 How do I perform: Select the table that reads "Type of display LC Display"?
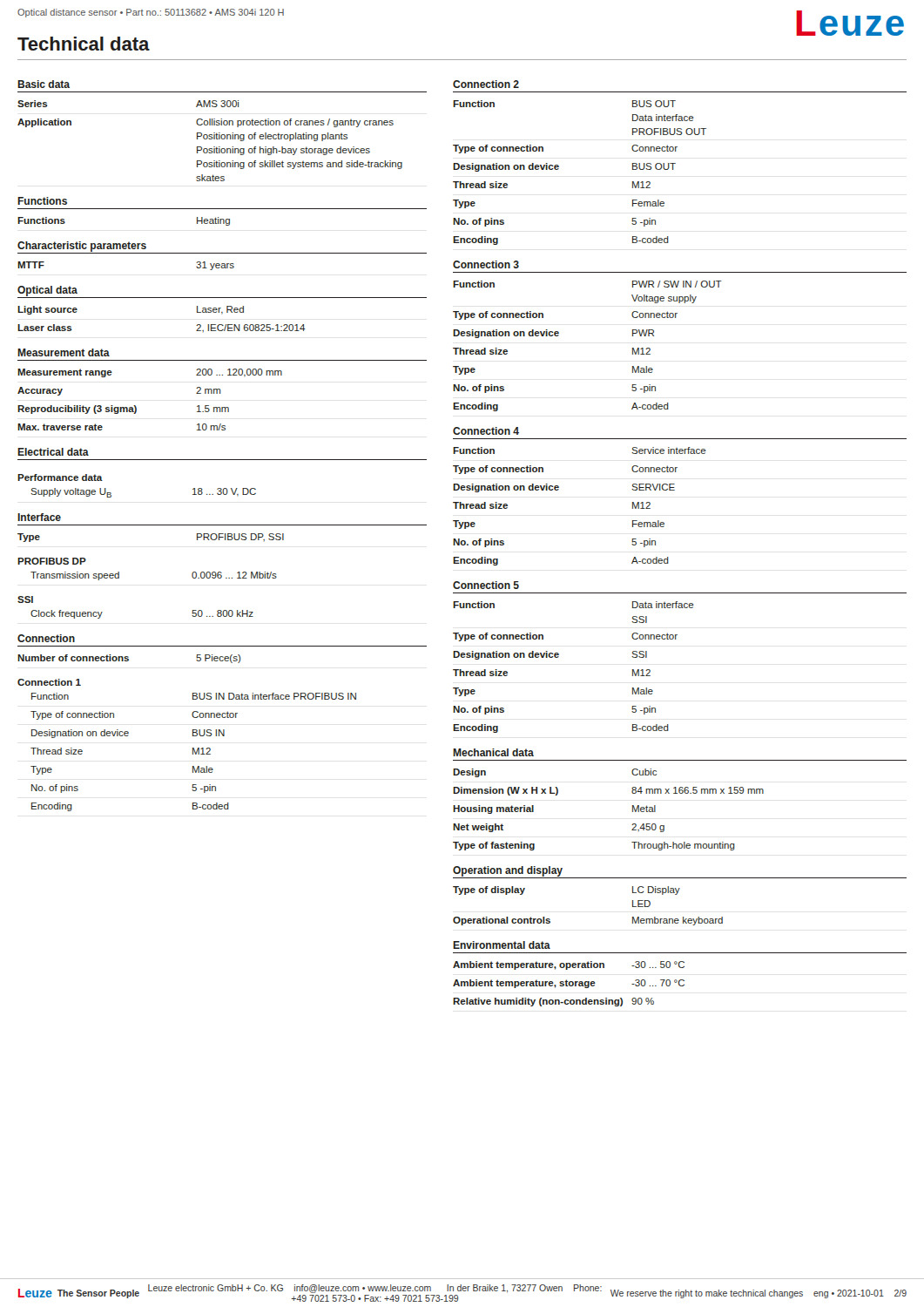pyautogui.click(x=680, y=906)
